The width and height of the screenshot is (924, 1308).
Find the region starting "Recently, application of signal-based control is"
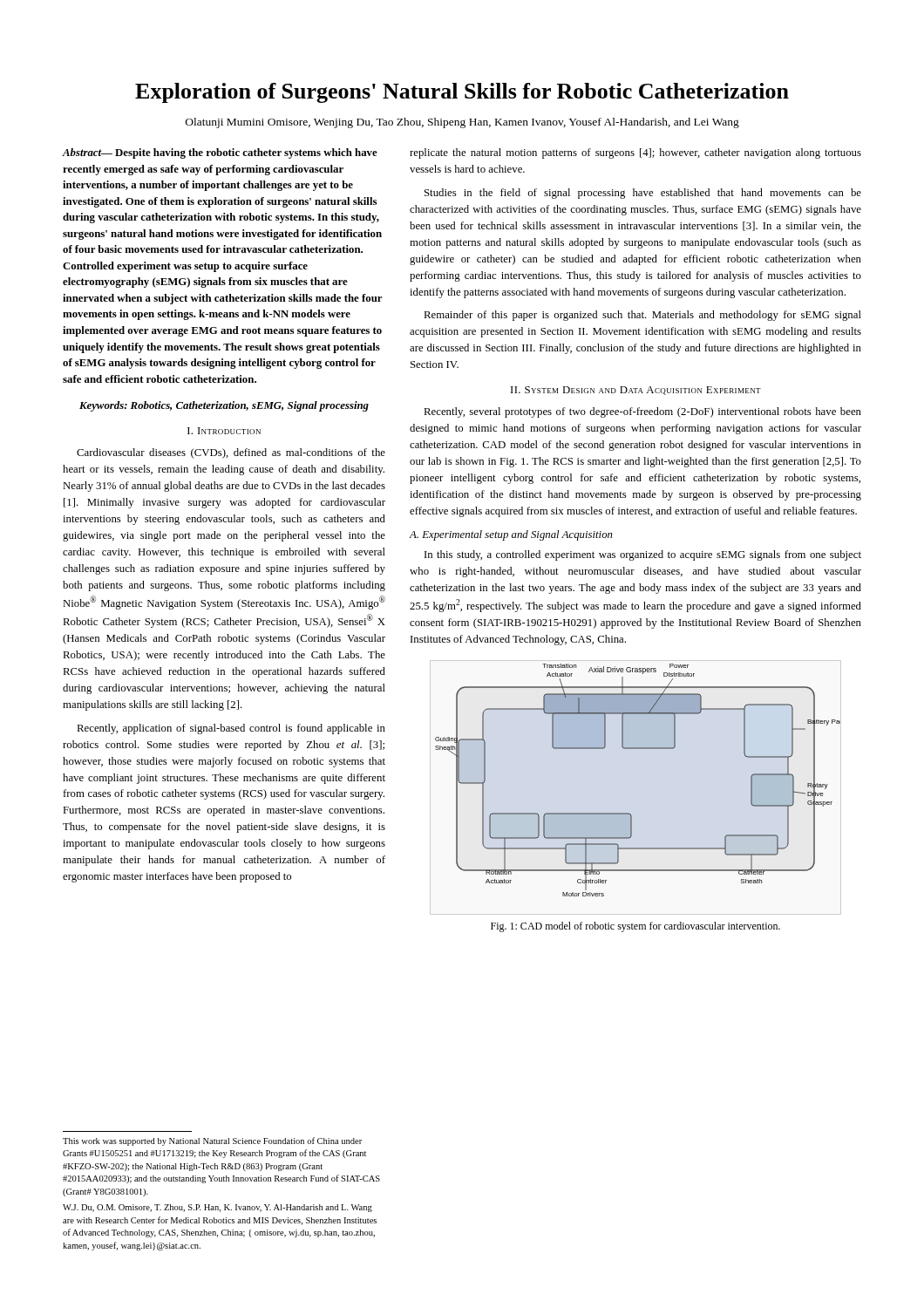[x=224, y=802]
